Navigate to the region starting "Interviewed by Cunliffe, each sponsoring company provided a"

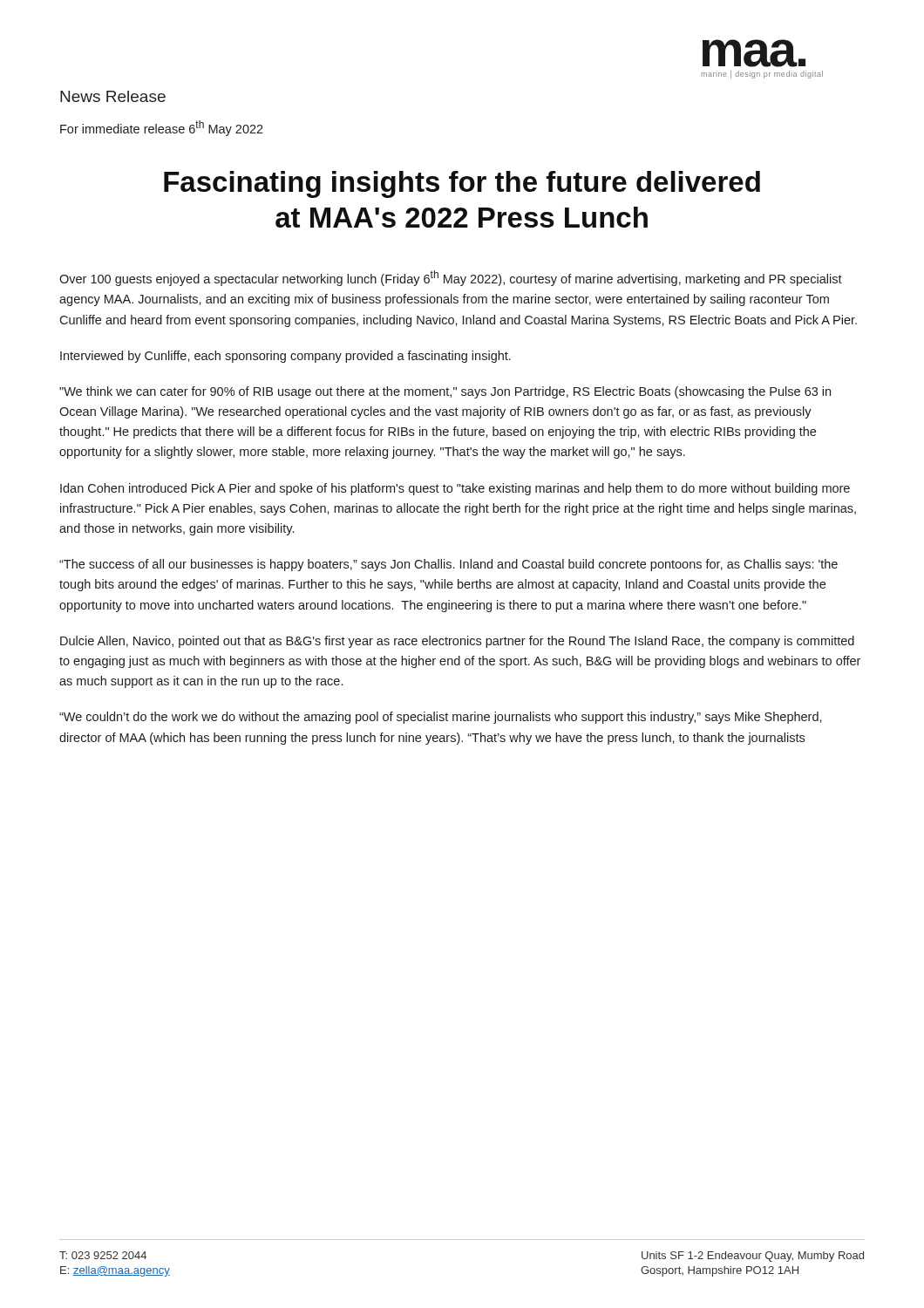(x=285, y=356)
